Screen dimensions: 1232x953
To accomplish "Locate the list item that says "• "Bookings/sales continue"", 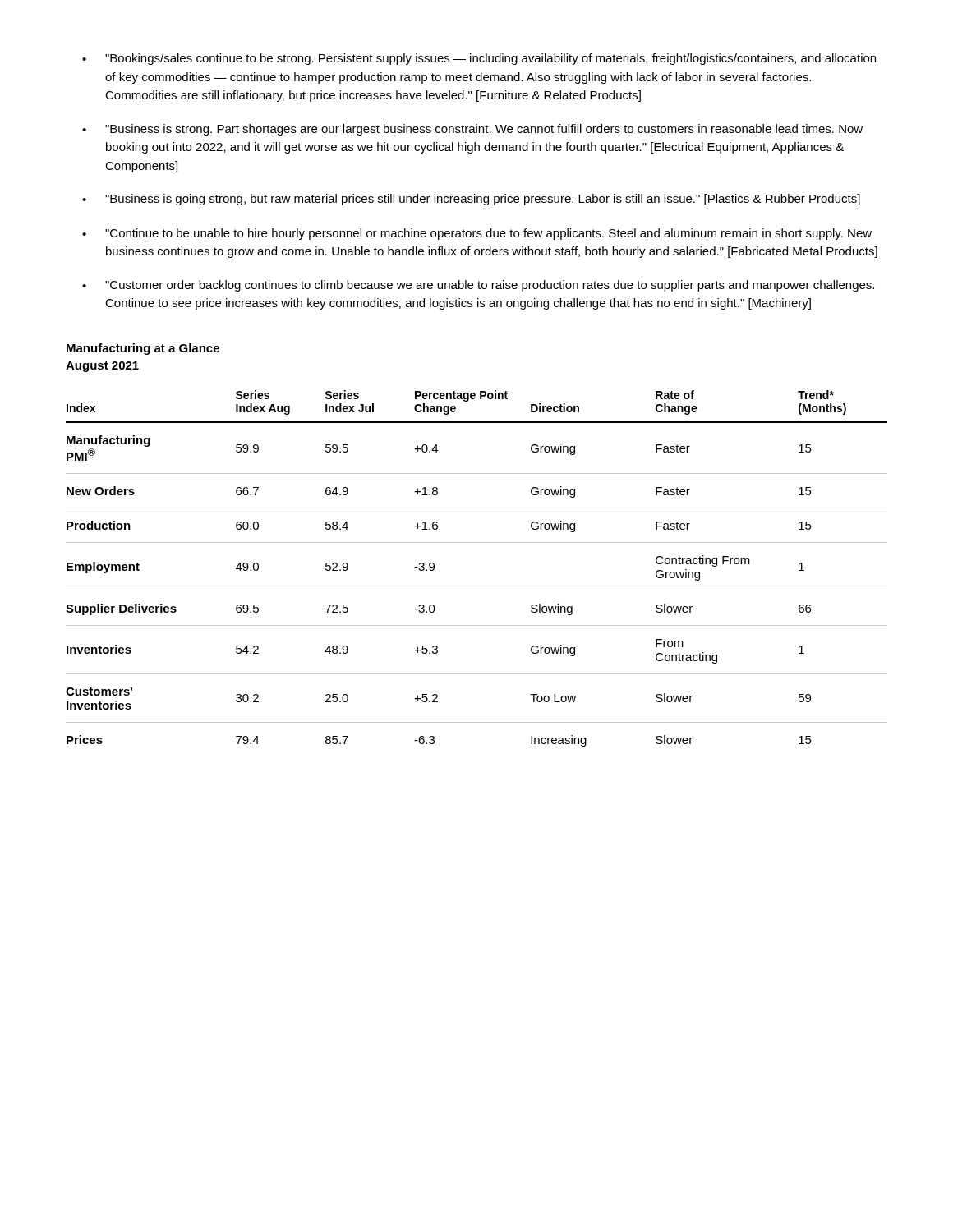I will point(485,77).
